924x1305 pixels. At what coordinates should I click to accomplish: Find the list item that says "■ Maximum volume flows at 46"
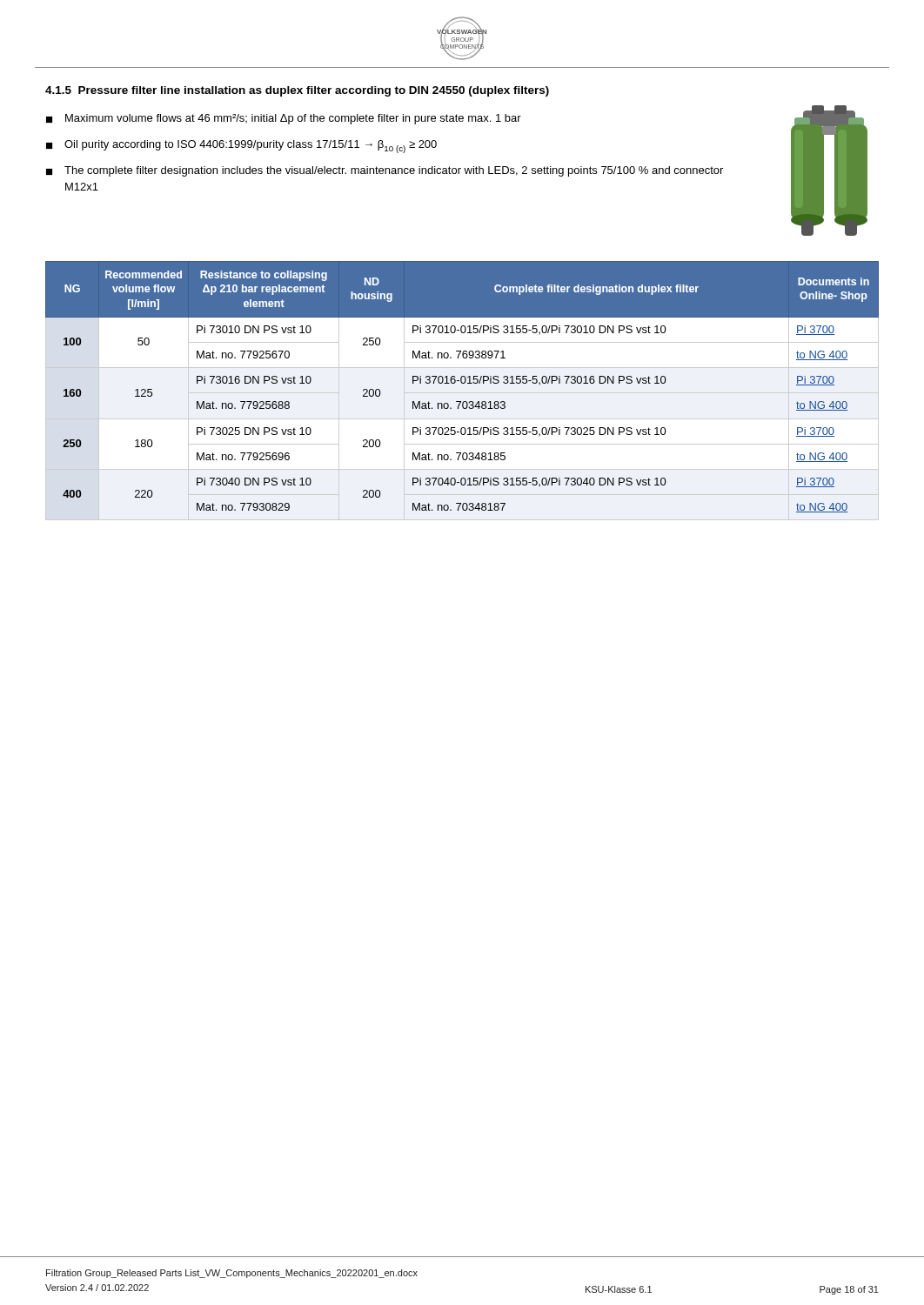(283, 119)
